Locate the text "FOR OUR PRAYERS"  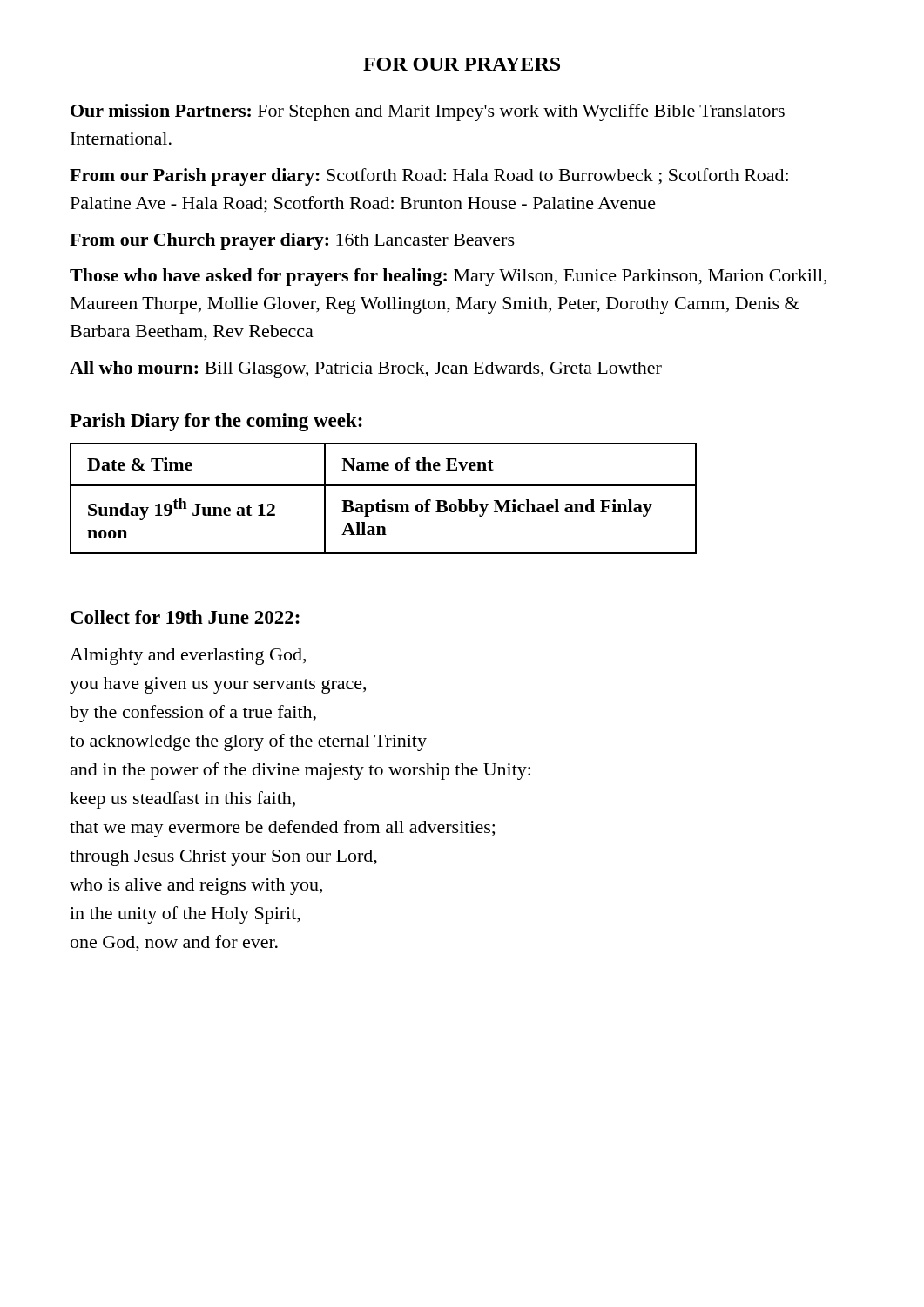(x=462, y=64)
